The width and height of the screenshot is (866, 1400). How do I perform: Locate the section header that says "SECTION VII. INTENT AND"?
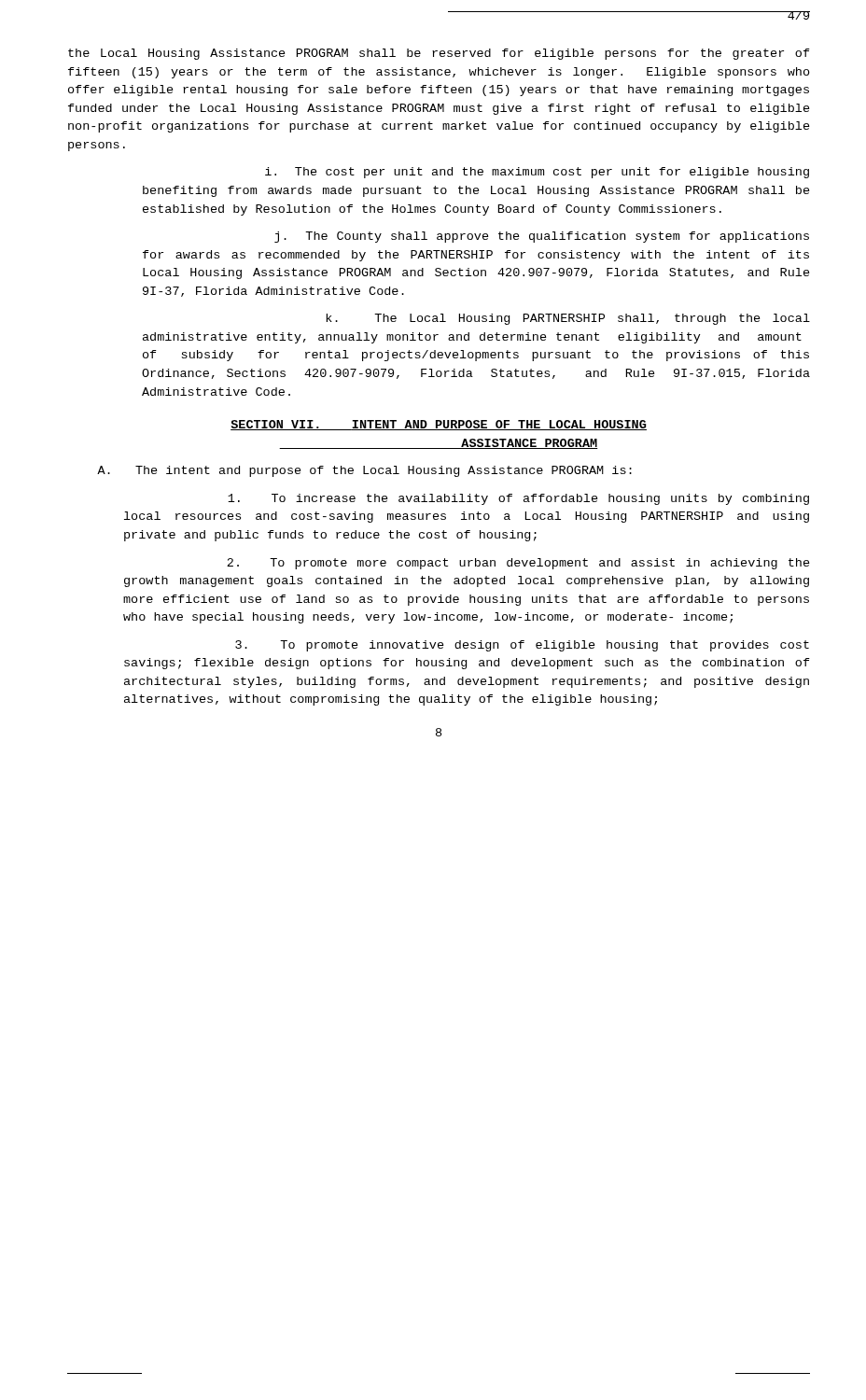[x=439, y=434]
